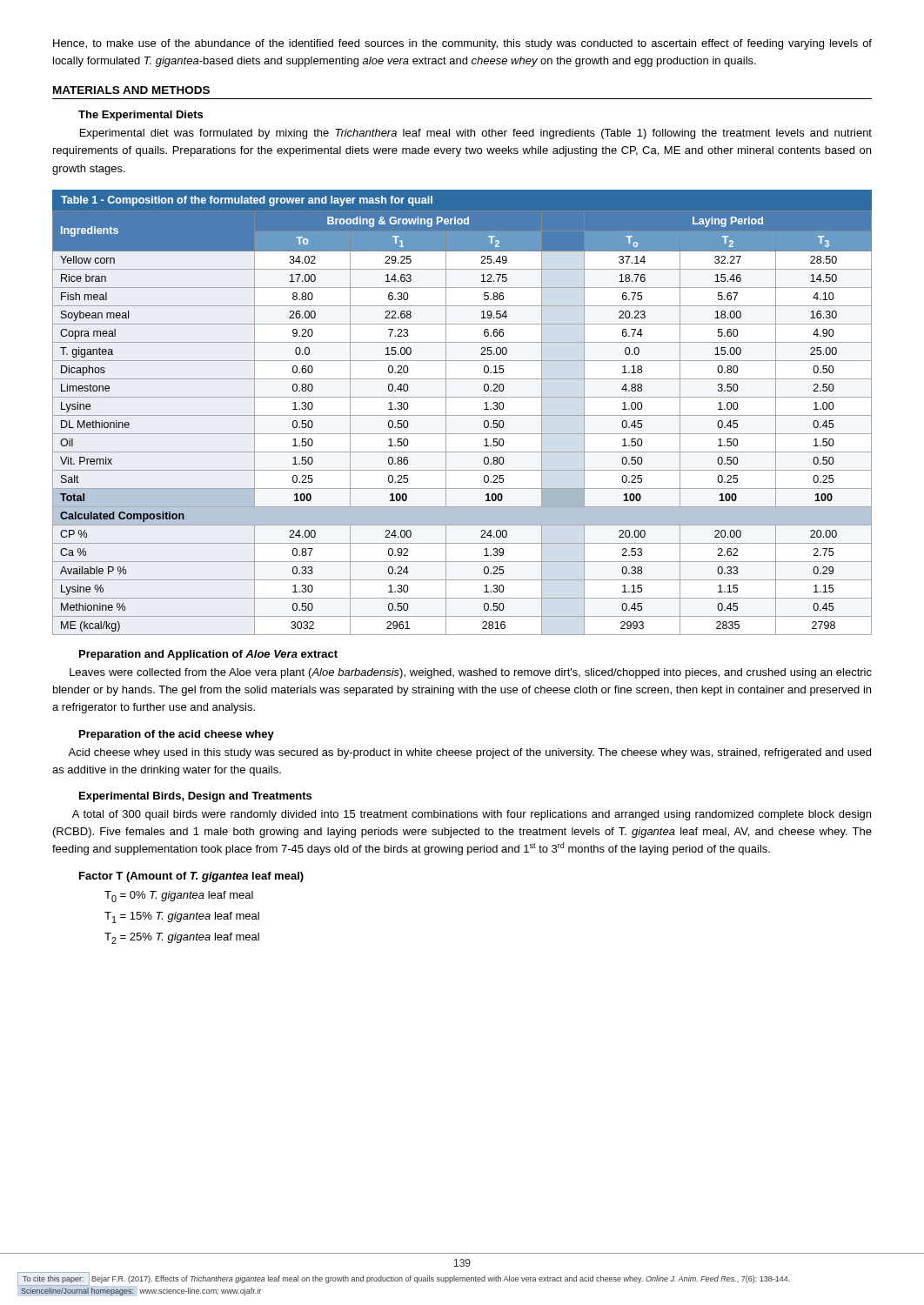
Task: Find the block starting "Preparation and Application"
Action: coord(208,654)
